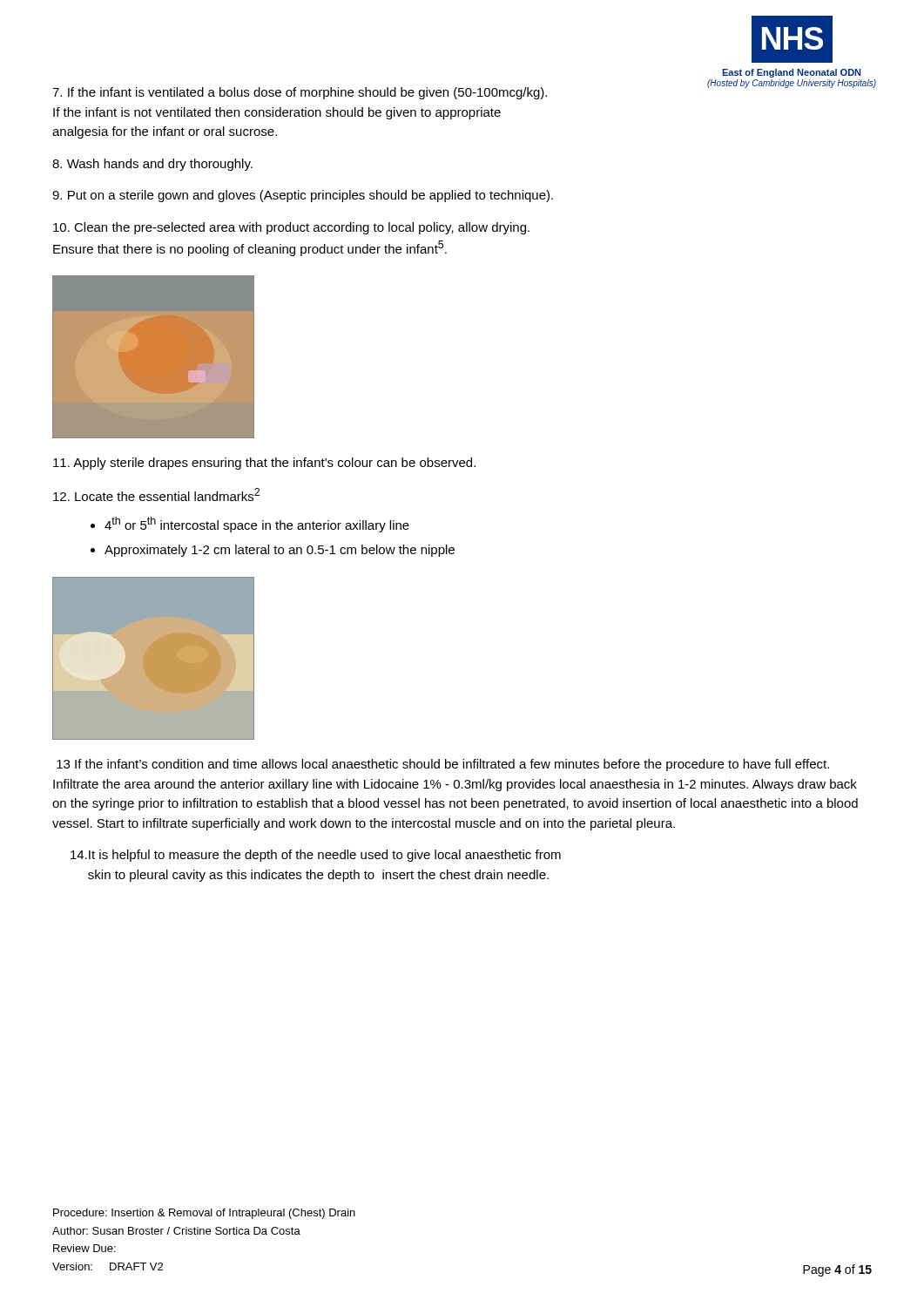The height and width of the screenshot is (1307, 924).
Task: Navigate to the block starting "7. If the infant is ventilated a"
Action: (x=462, y=112)
